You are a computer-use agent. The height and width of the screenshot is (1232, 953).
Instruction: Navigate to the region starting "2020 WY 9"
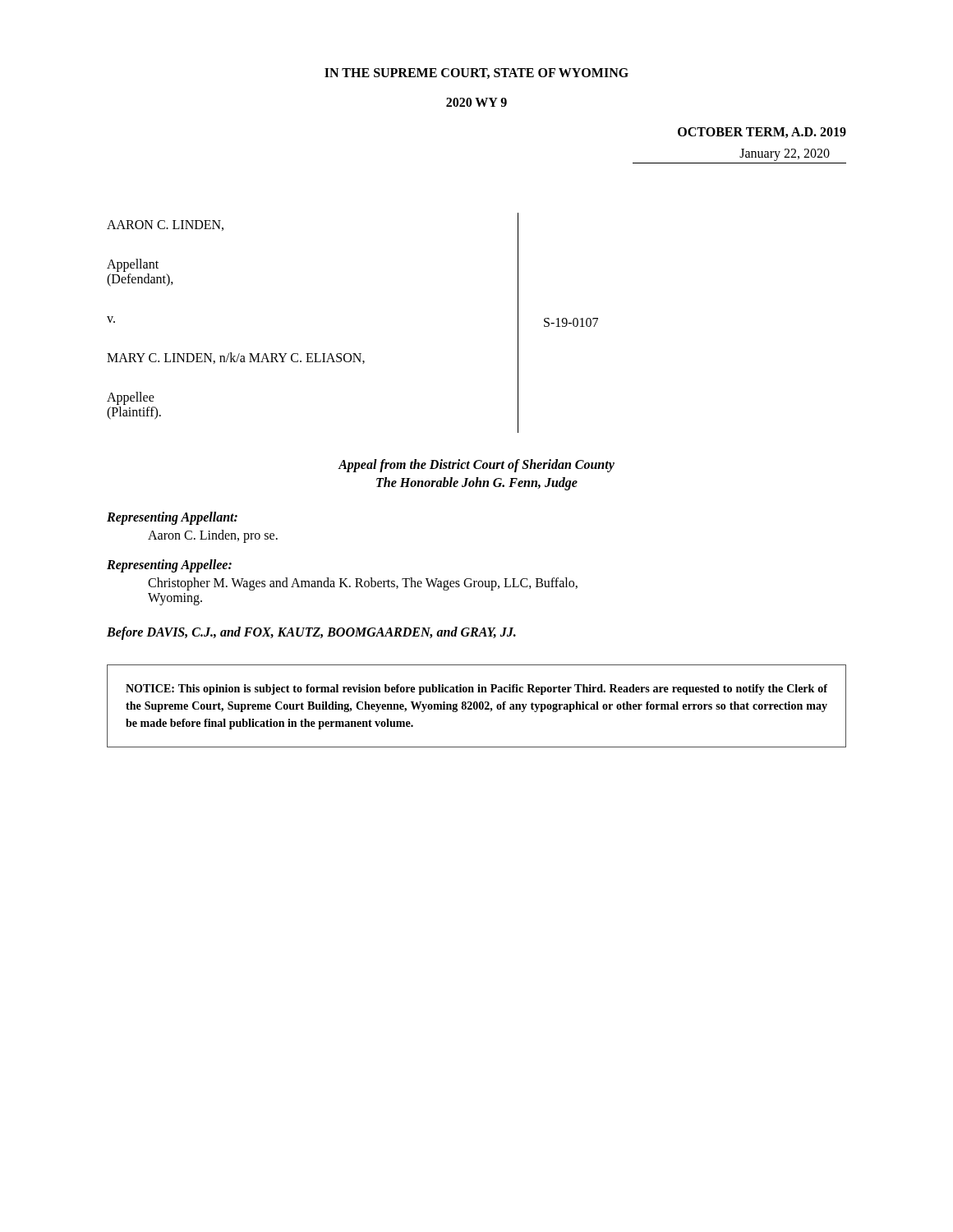coord(476,102)
